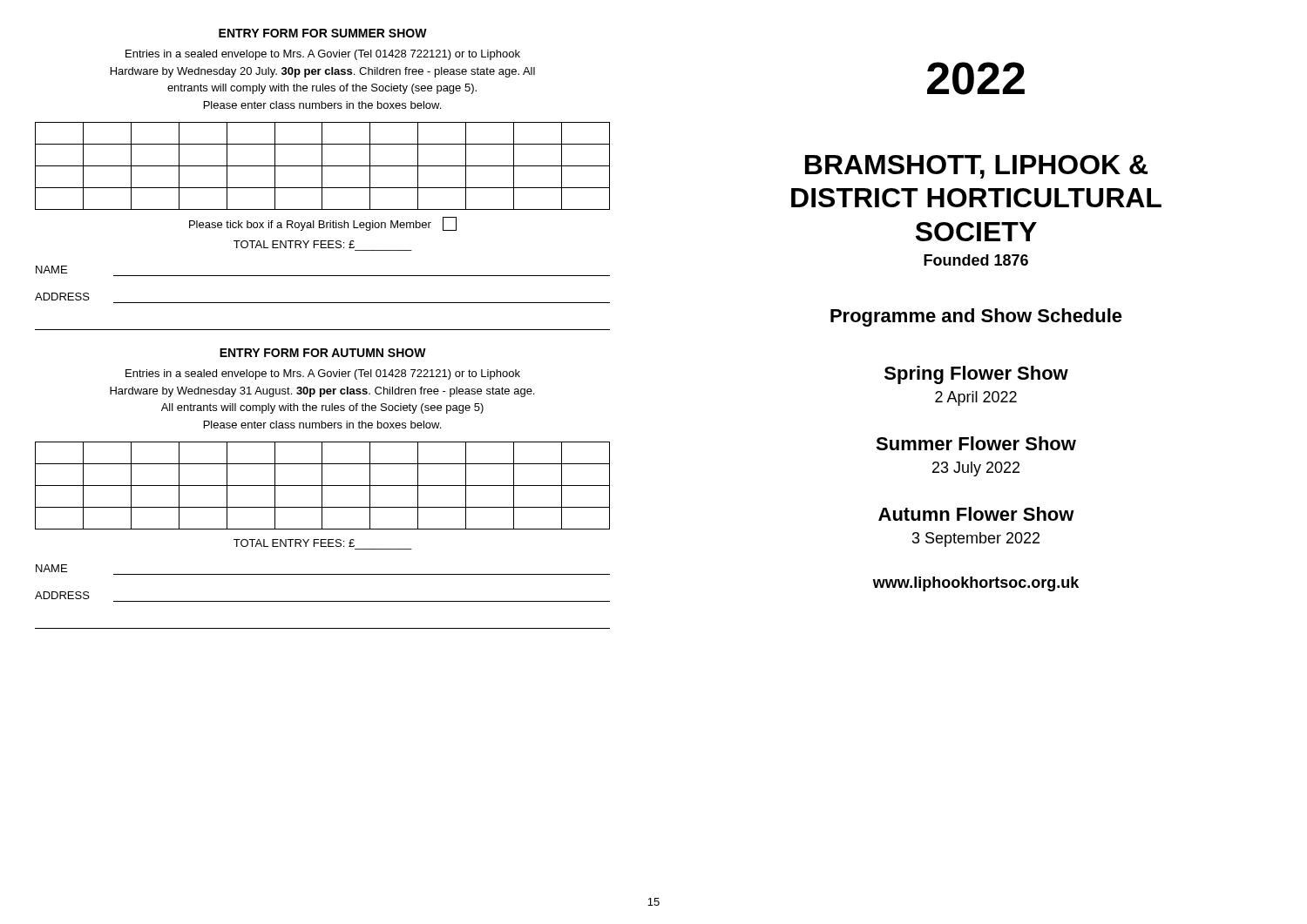Click on the text block that says "Please tick box if a Royal British"
The height and width of the screenshot is (924, 1307).
pyautogui.click(x=322, y=224)
